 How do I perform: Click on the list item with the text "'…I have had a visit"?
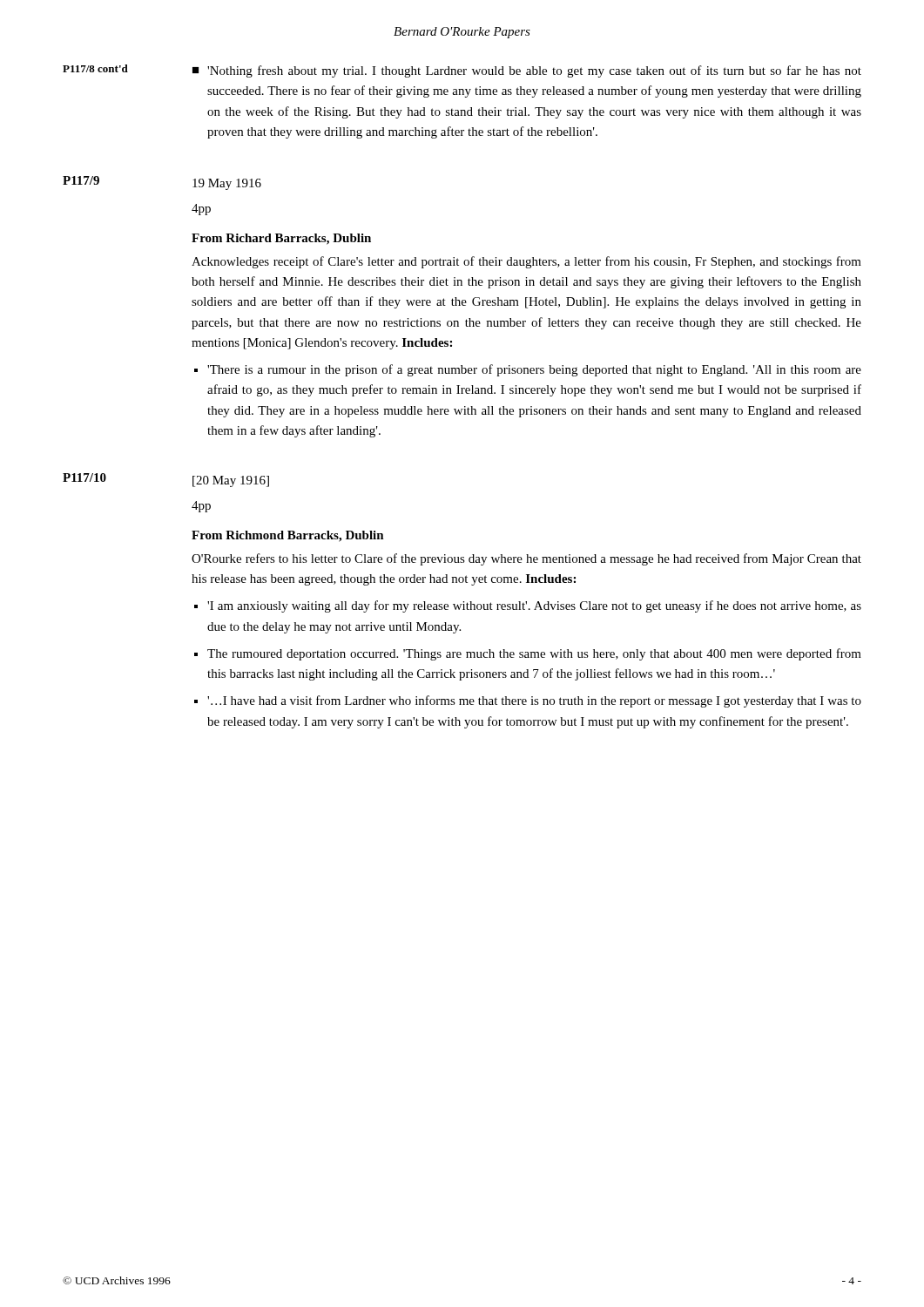[534, 711]
